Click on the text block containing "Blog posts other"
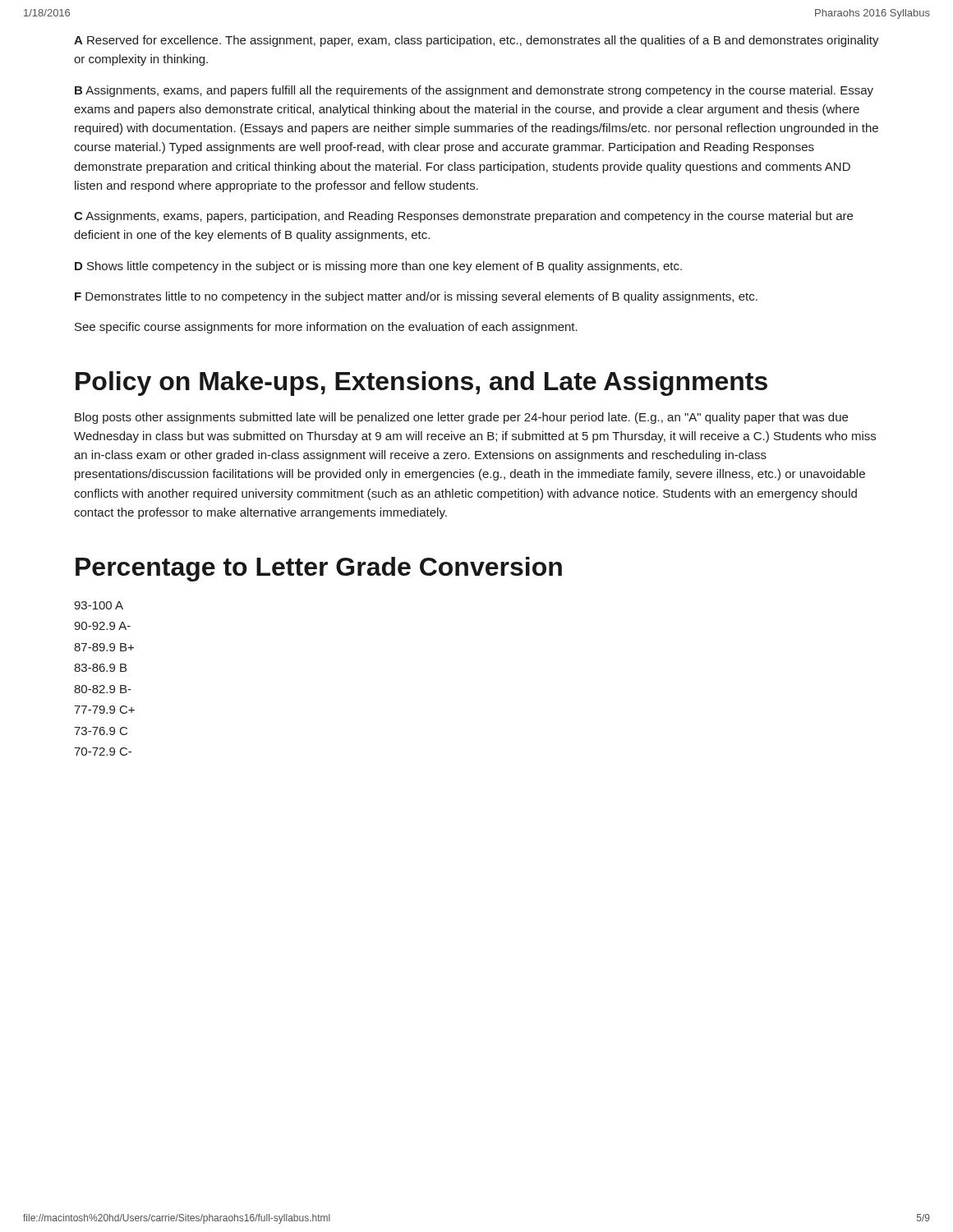The width and height of the screenshot is (953, 1232). tap(475, 464)
